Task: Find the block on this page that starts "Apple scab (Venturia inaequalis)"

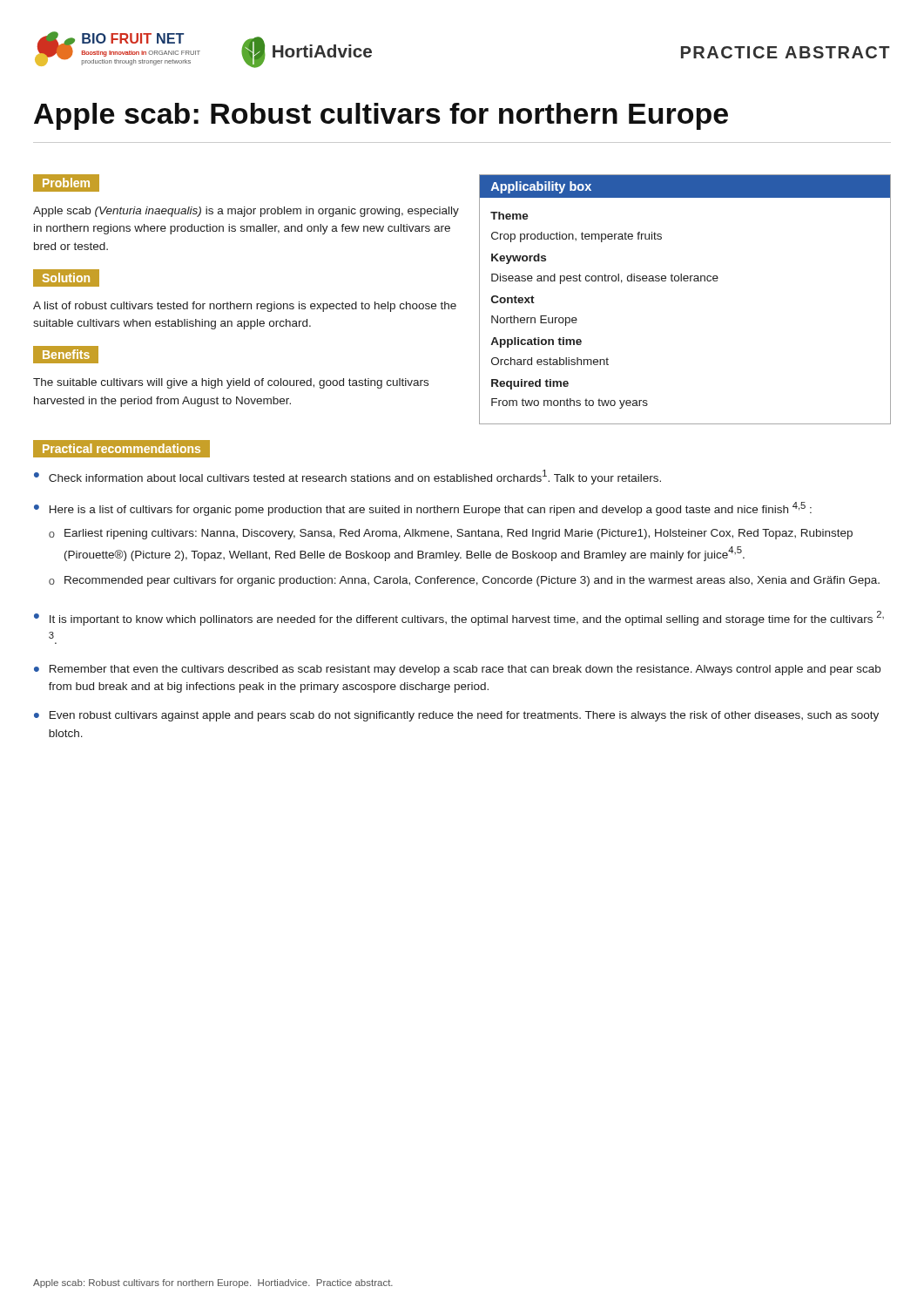Action: pos(246,228)
